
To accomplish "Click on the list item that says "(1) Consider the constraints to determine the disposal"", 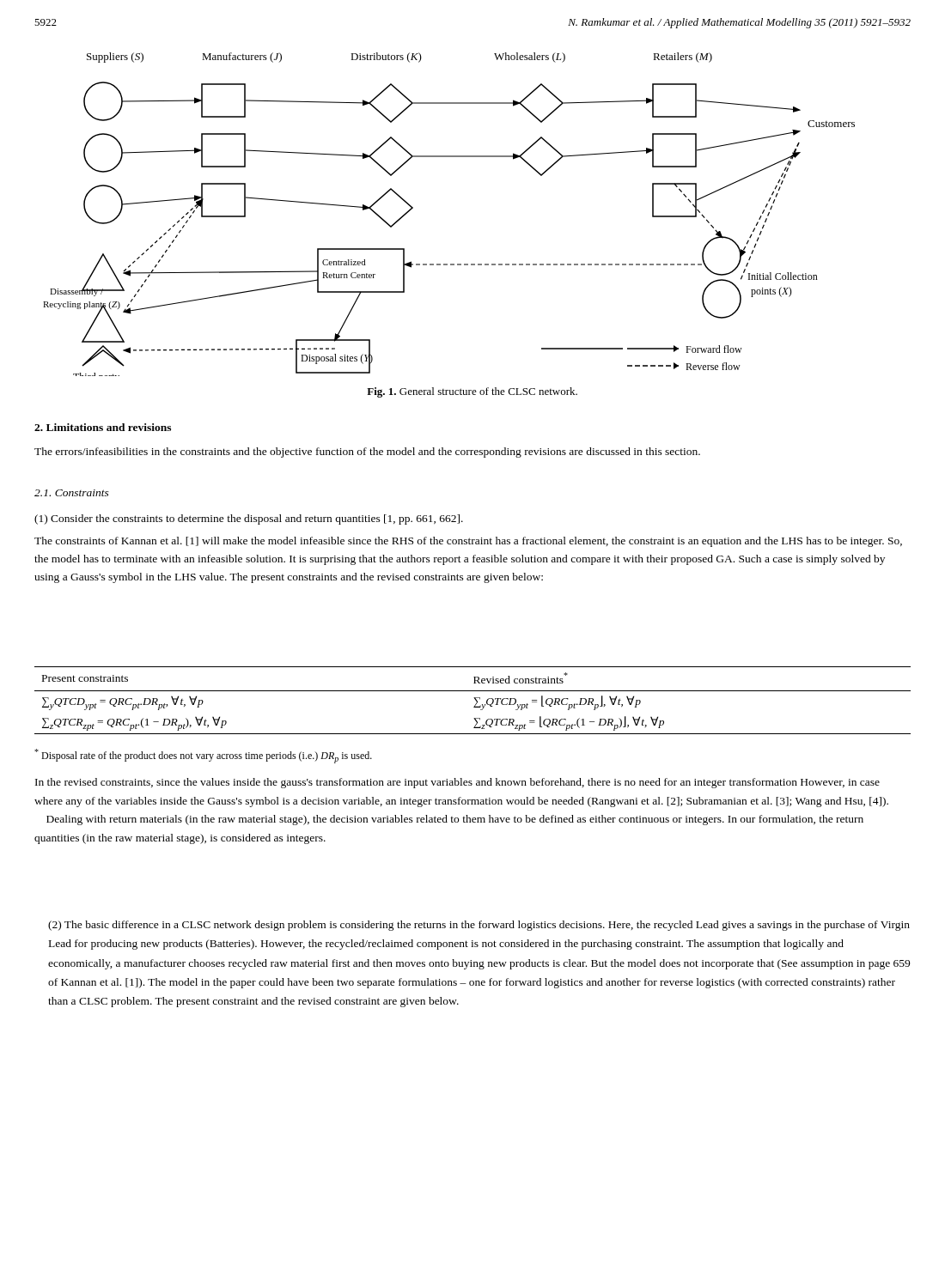I will click(249, 518).
